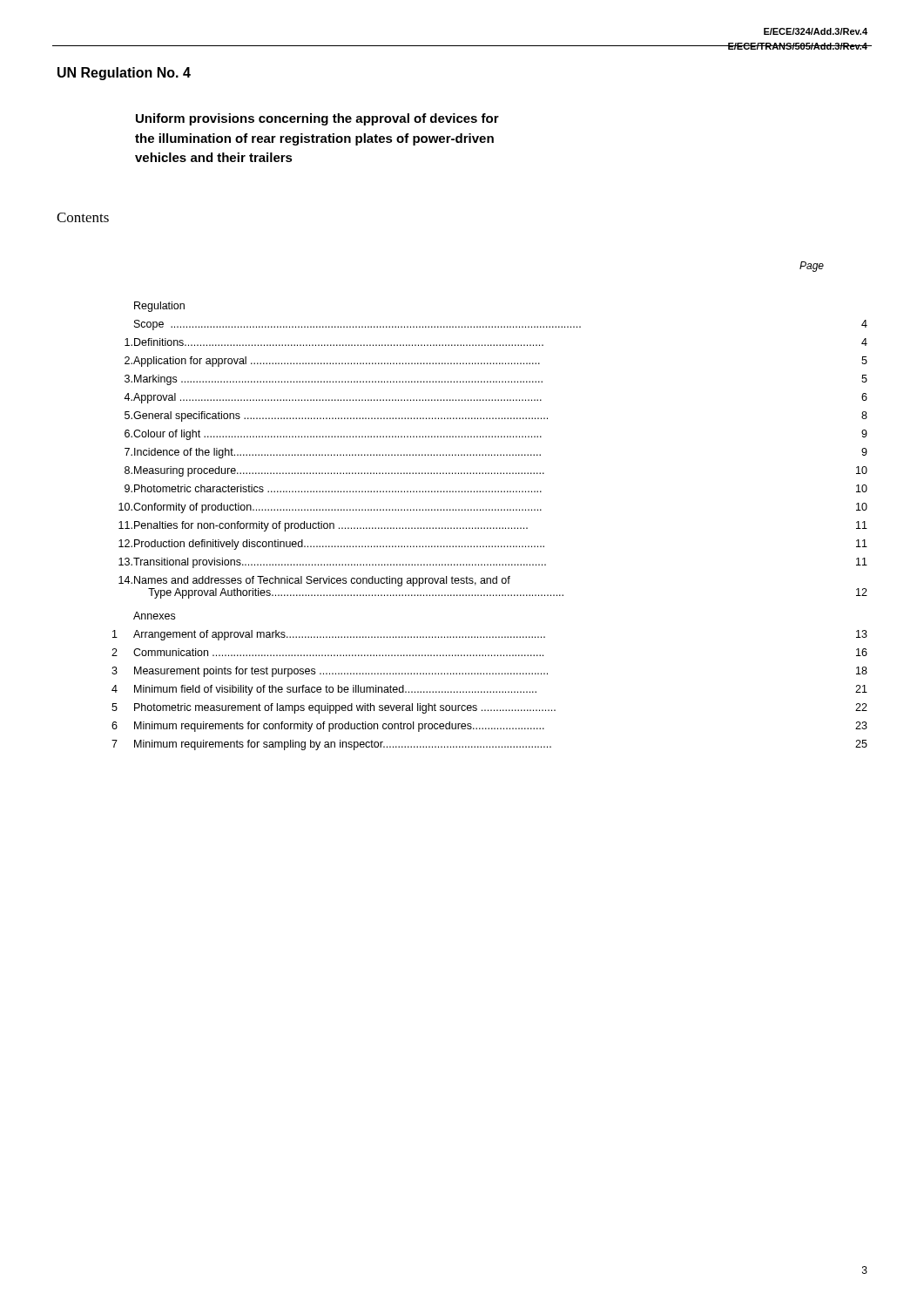Viewport: 924px width, 1307px height.
Task: Locate the table with the text "General specifications ....................................................................................................."
Action: [462, 525]
